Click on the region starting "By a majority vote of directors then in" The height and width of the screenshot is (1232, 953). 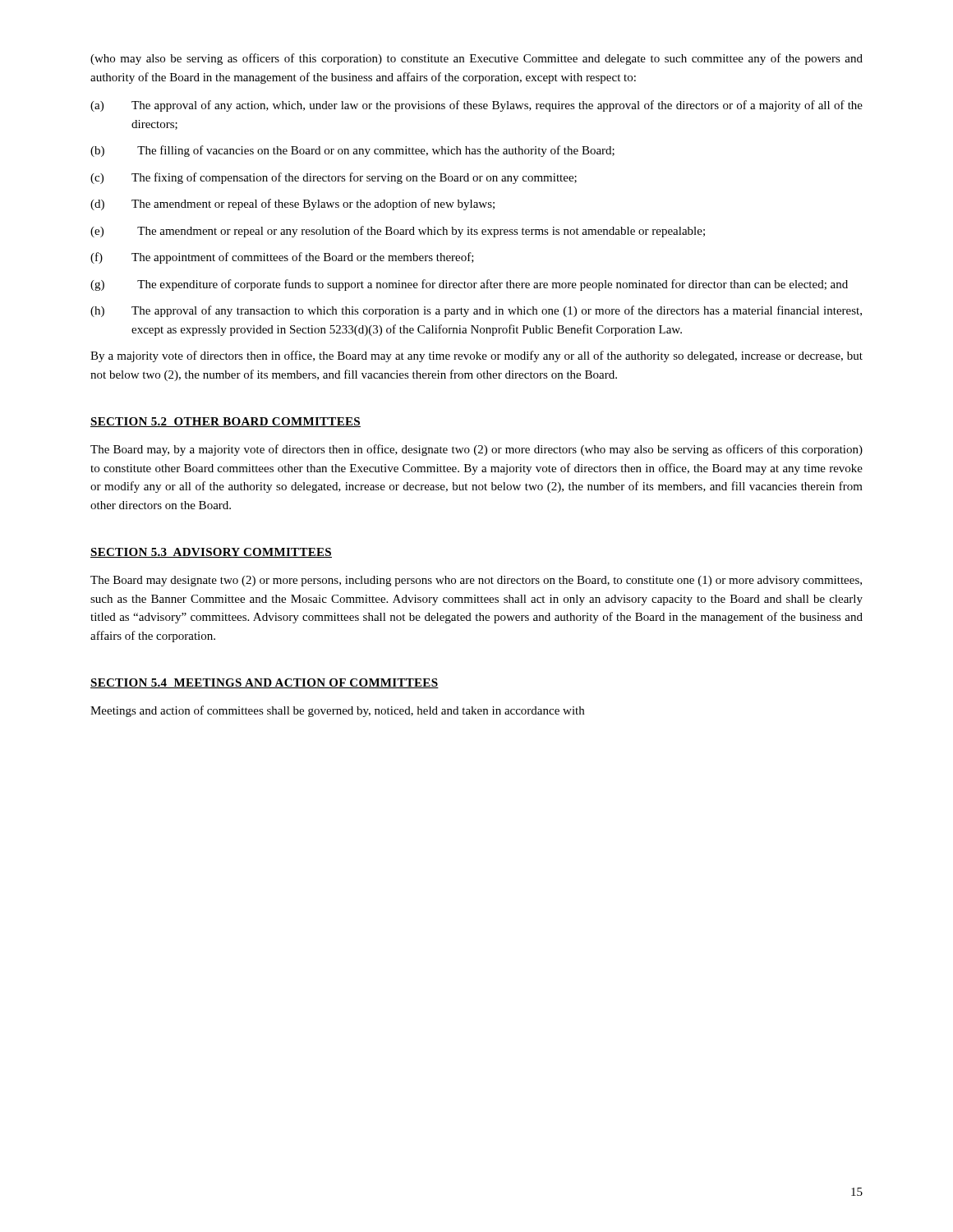point(476,365)
